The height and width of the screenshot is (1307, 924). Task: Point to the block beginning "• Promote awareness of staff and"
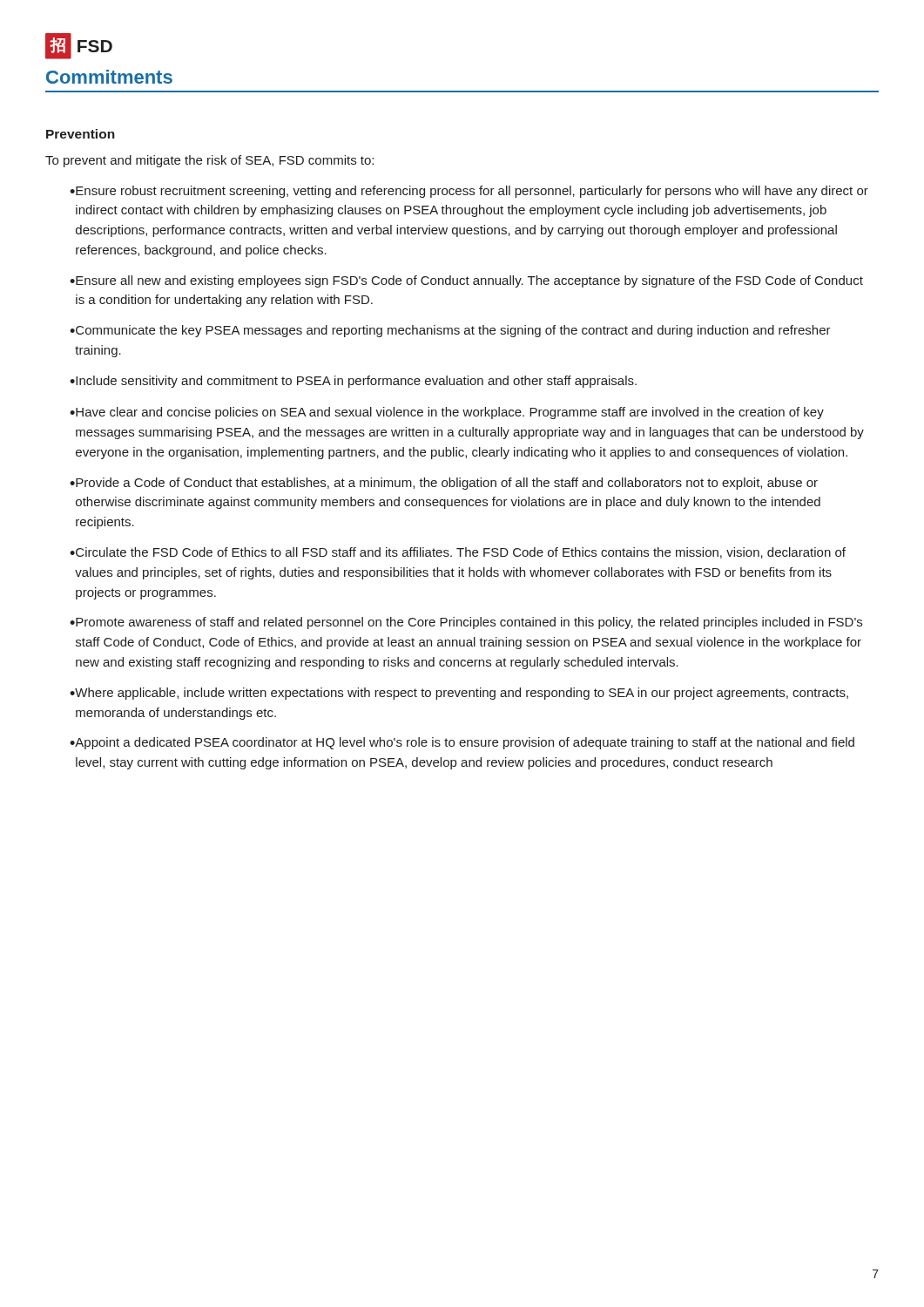458,643
